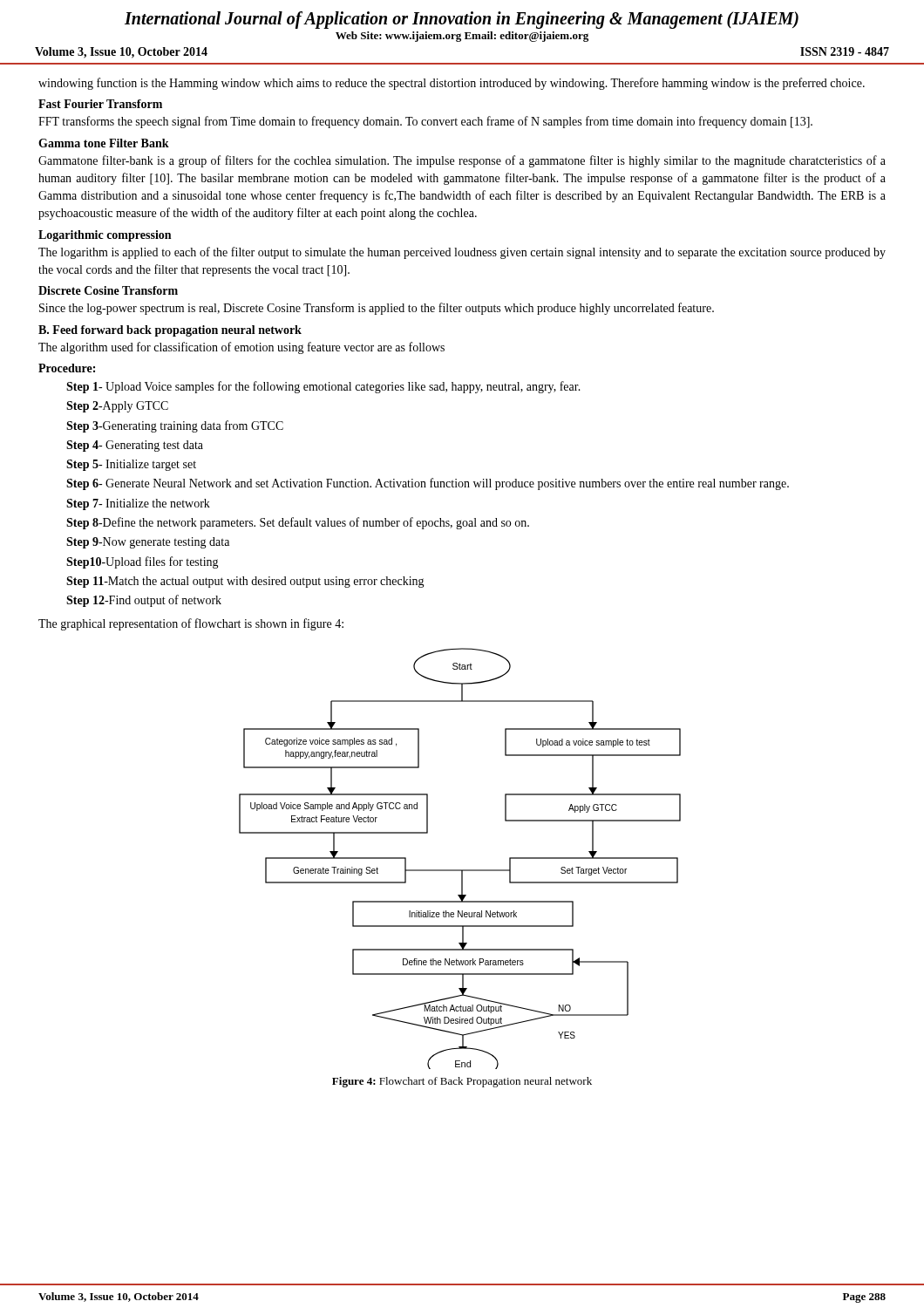Find the section header containing "Fast Fourier Transform"
924x1308 pixels.
pos(100,105)
